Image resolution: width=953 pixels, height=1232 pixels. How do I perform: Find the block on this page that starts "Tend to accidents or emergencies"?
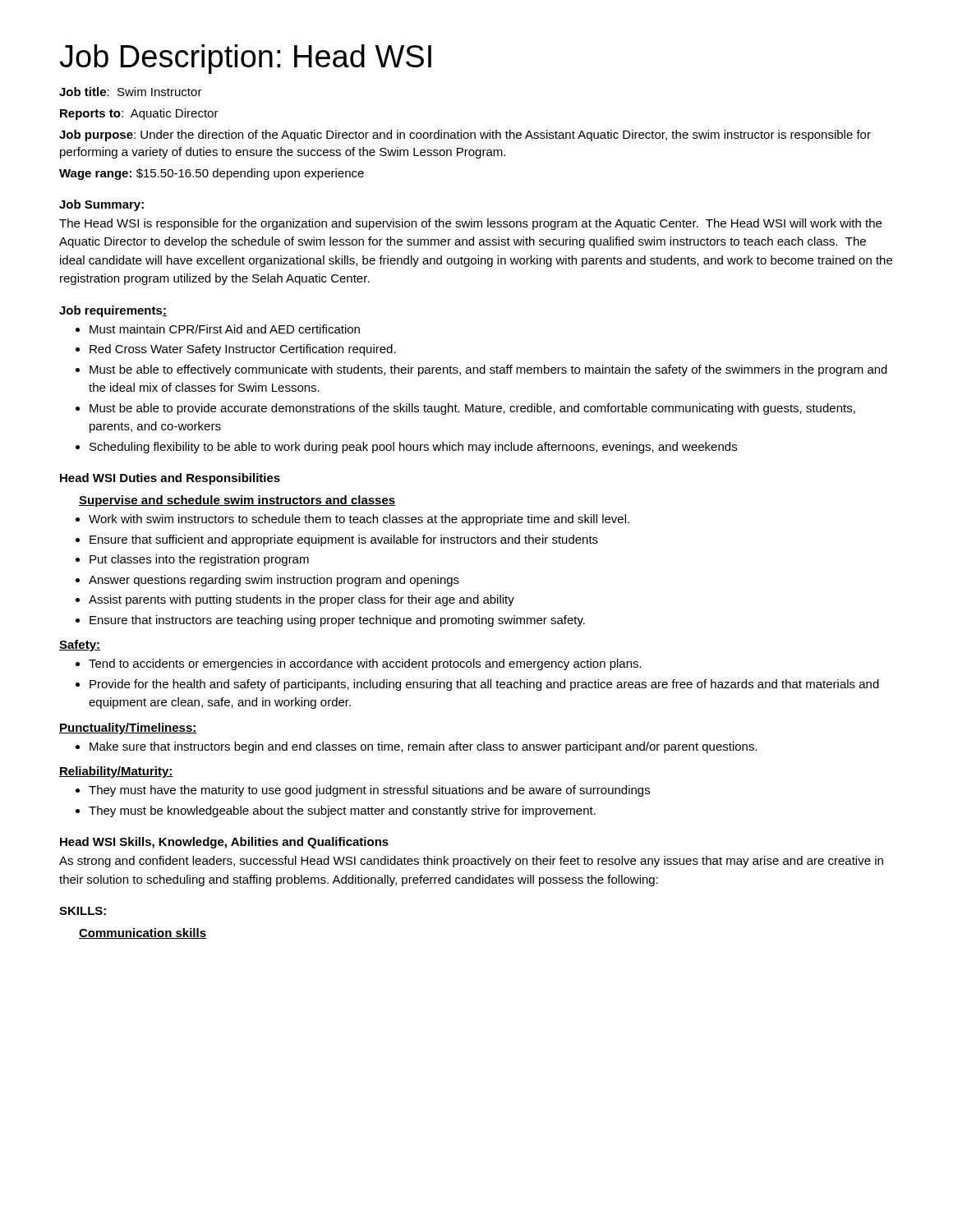pyautogui.click(x=491, y=664)
